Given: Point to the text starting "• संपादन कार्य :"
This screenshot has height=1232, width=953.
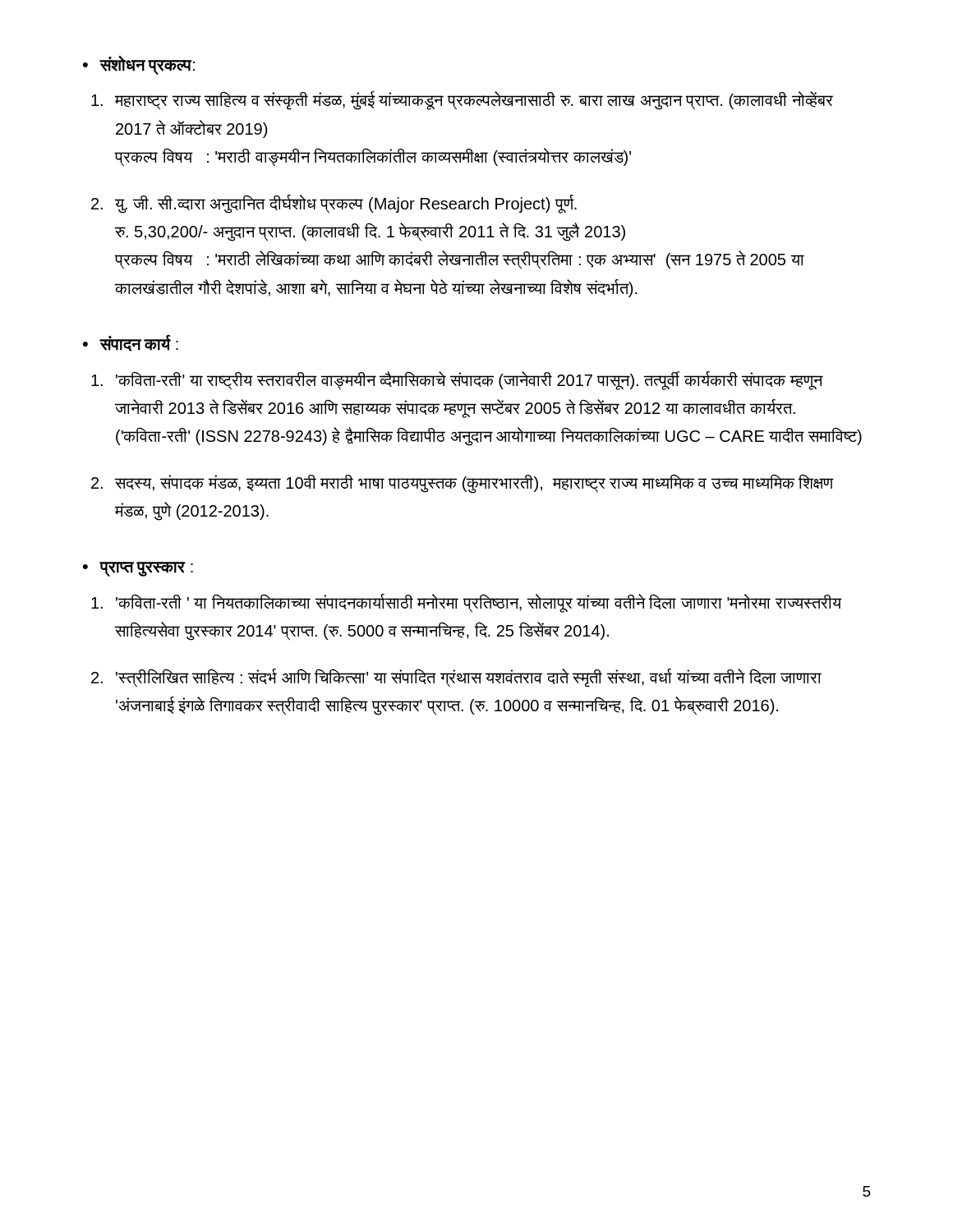Looking at the screenshot, I should point(131,343).
